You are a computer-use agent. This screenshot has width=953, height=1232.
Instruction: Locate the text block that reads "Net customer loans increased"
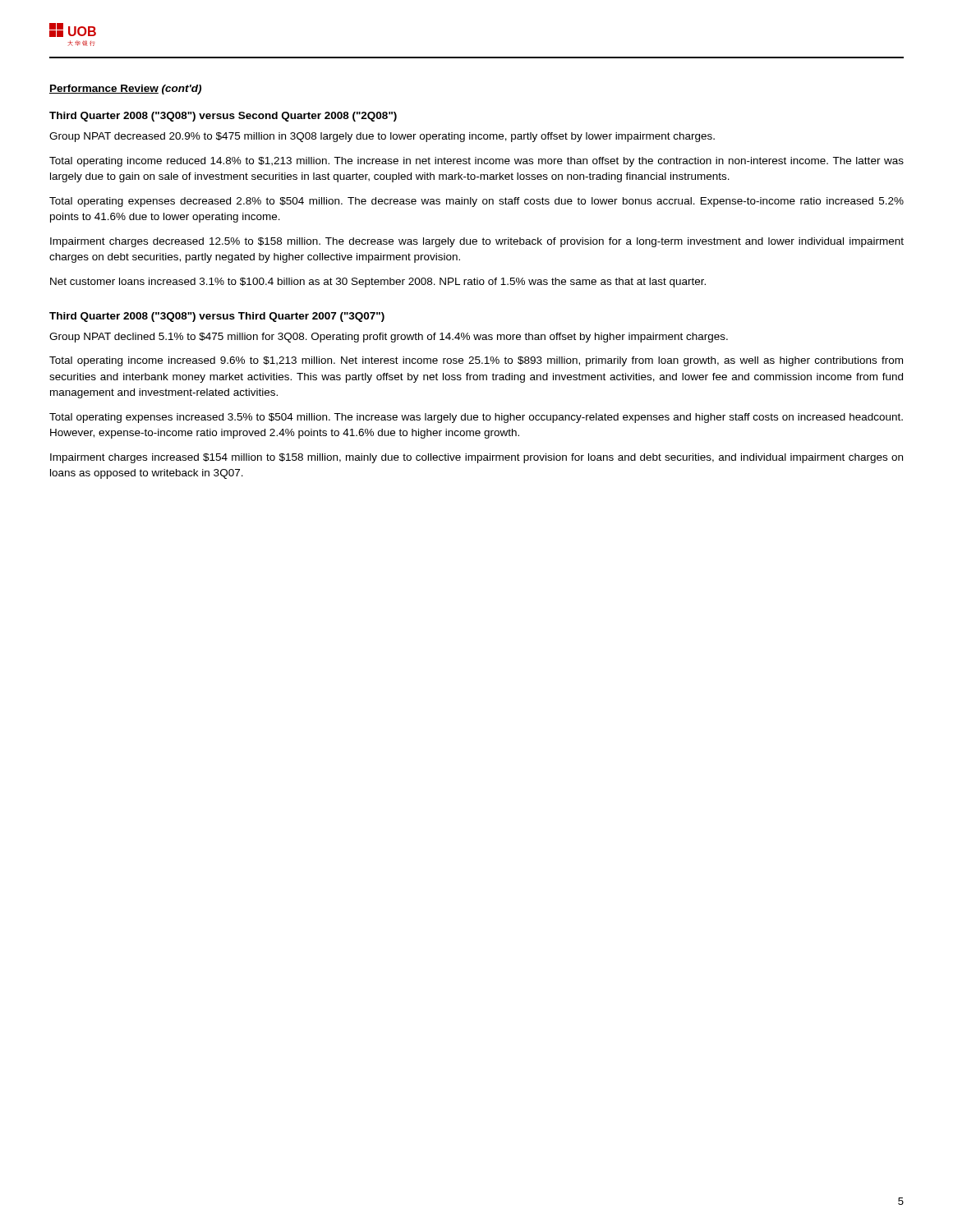pyautogui.click(x=378, y=281)
